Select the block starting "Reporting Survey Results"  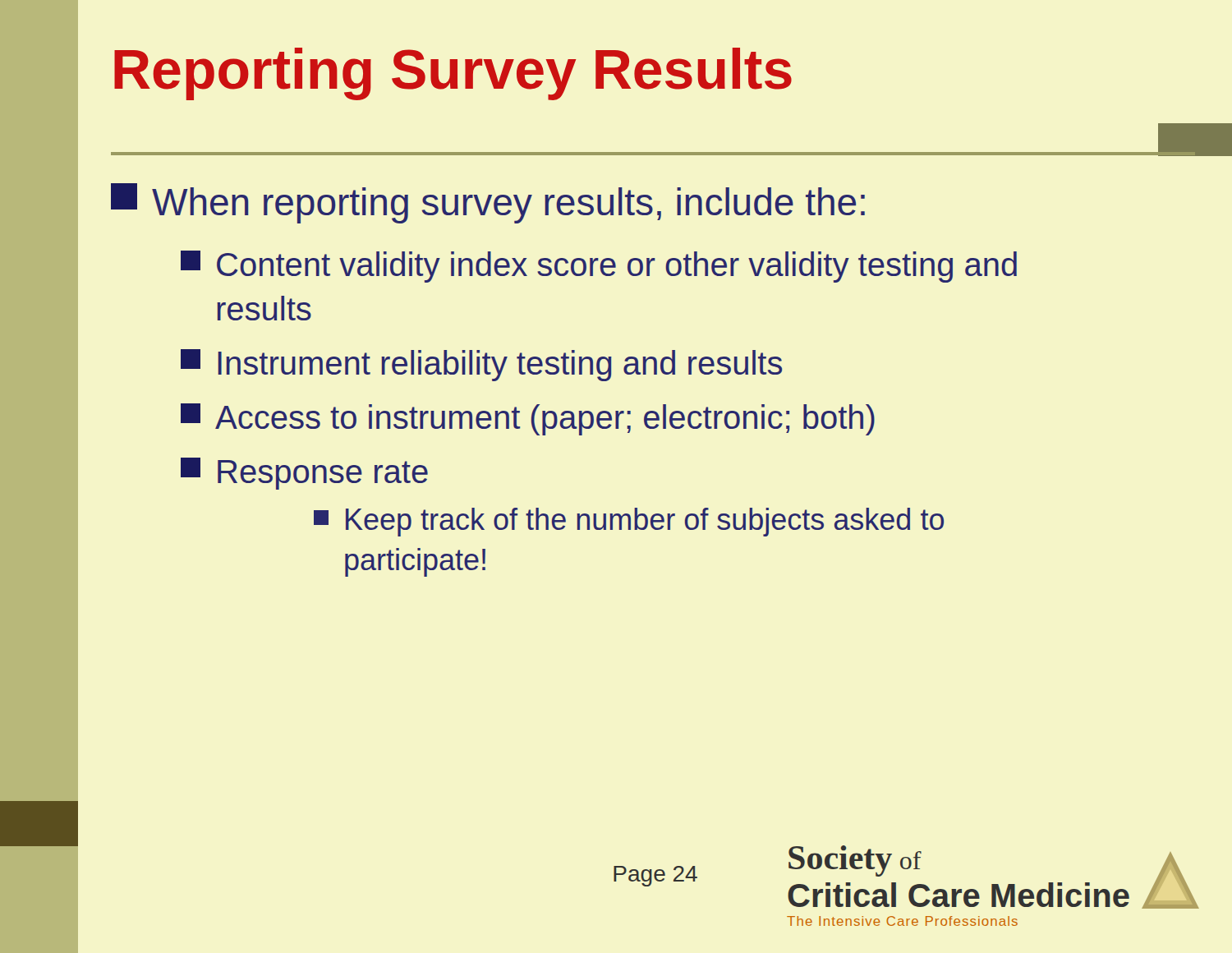[452, 69]
